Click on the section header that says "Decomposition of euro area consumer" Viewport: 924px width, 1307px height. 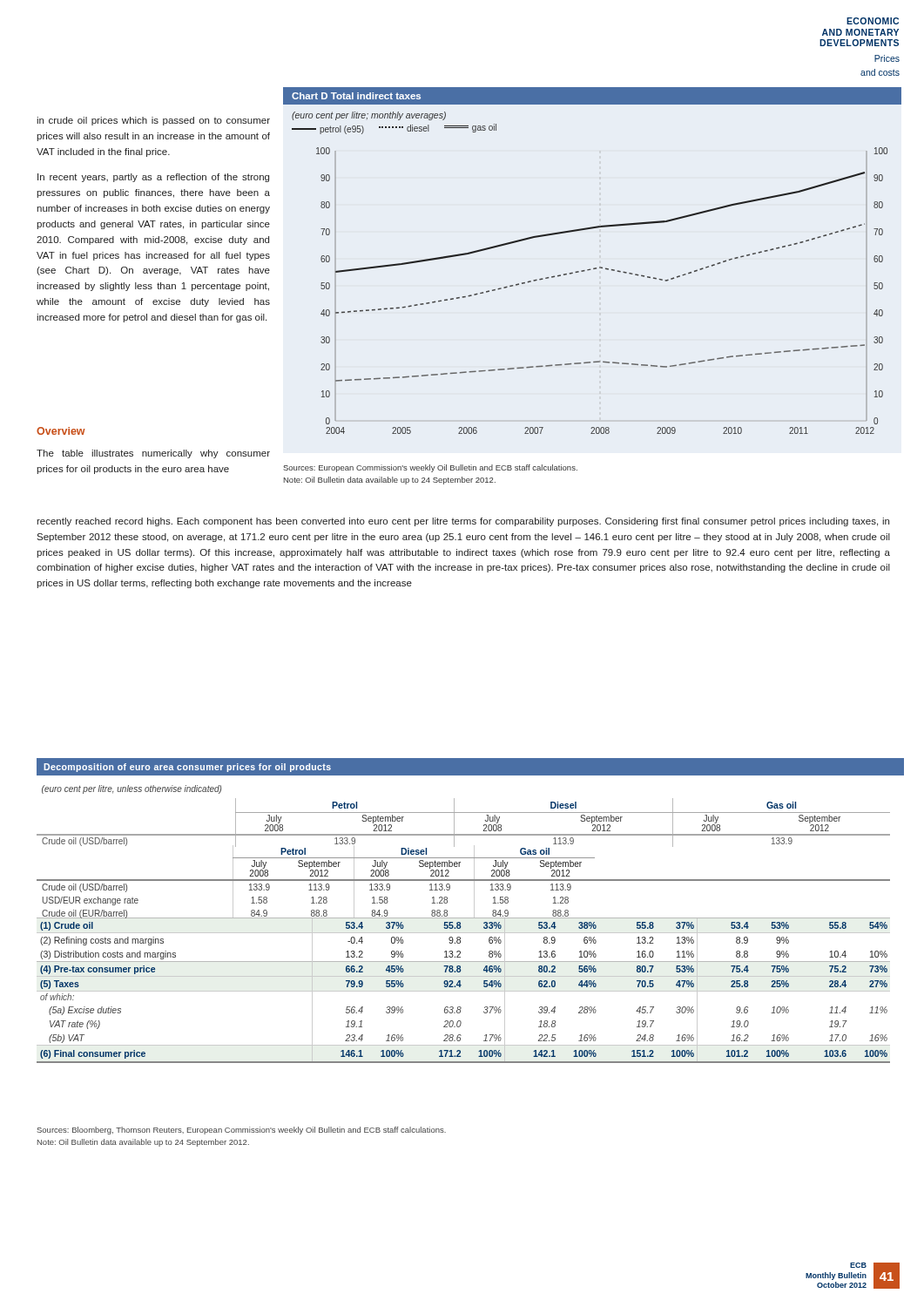coord(187,767)
